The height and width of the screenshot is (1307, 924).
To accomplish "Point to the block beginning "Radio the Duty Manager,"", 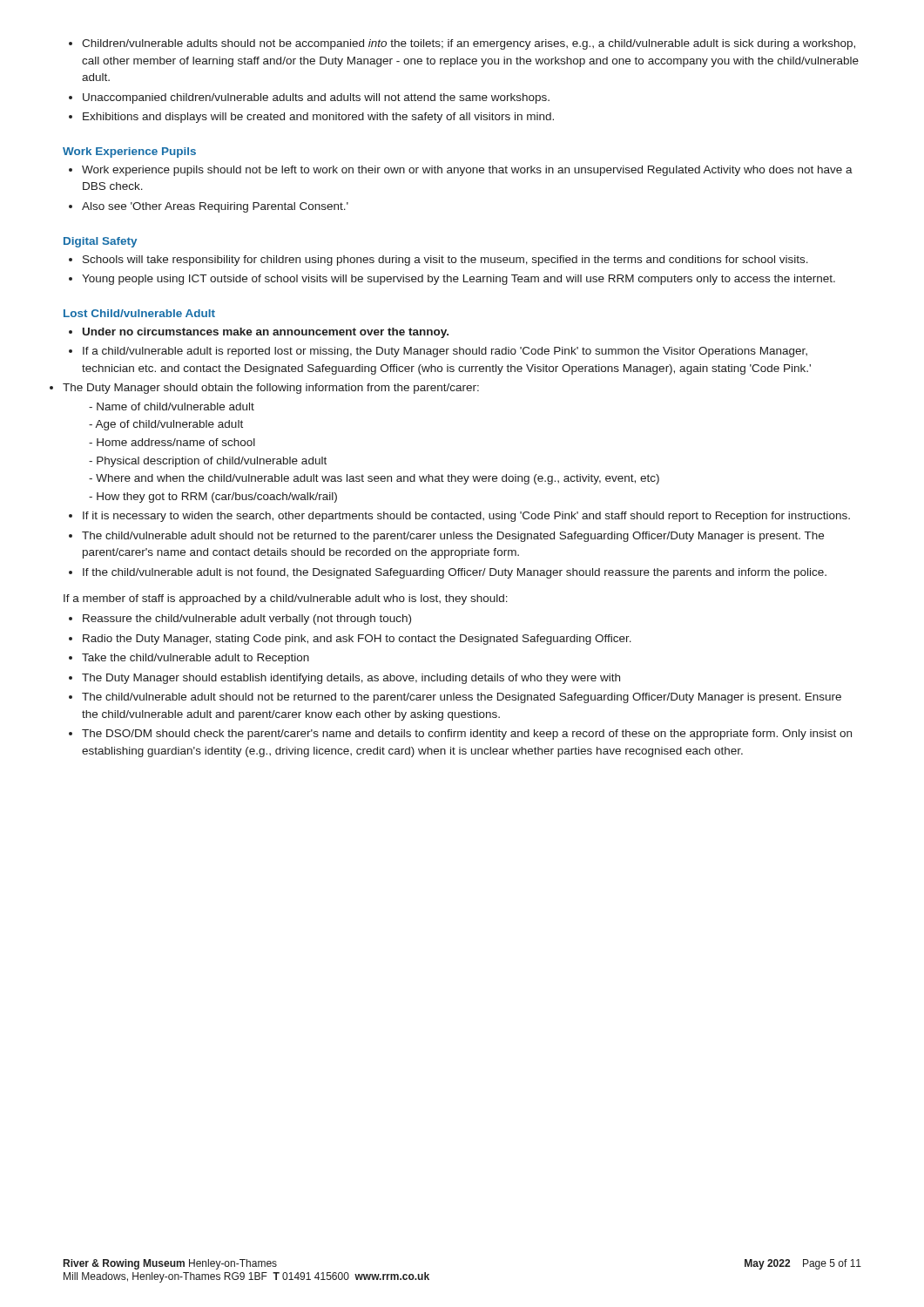I will pyautogui.click(x=472, y=638).
